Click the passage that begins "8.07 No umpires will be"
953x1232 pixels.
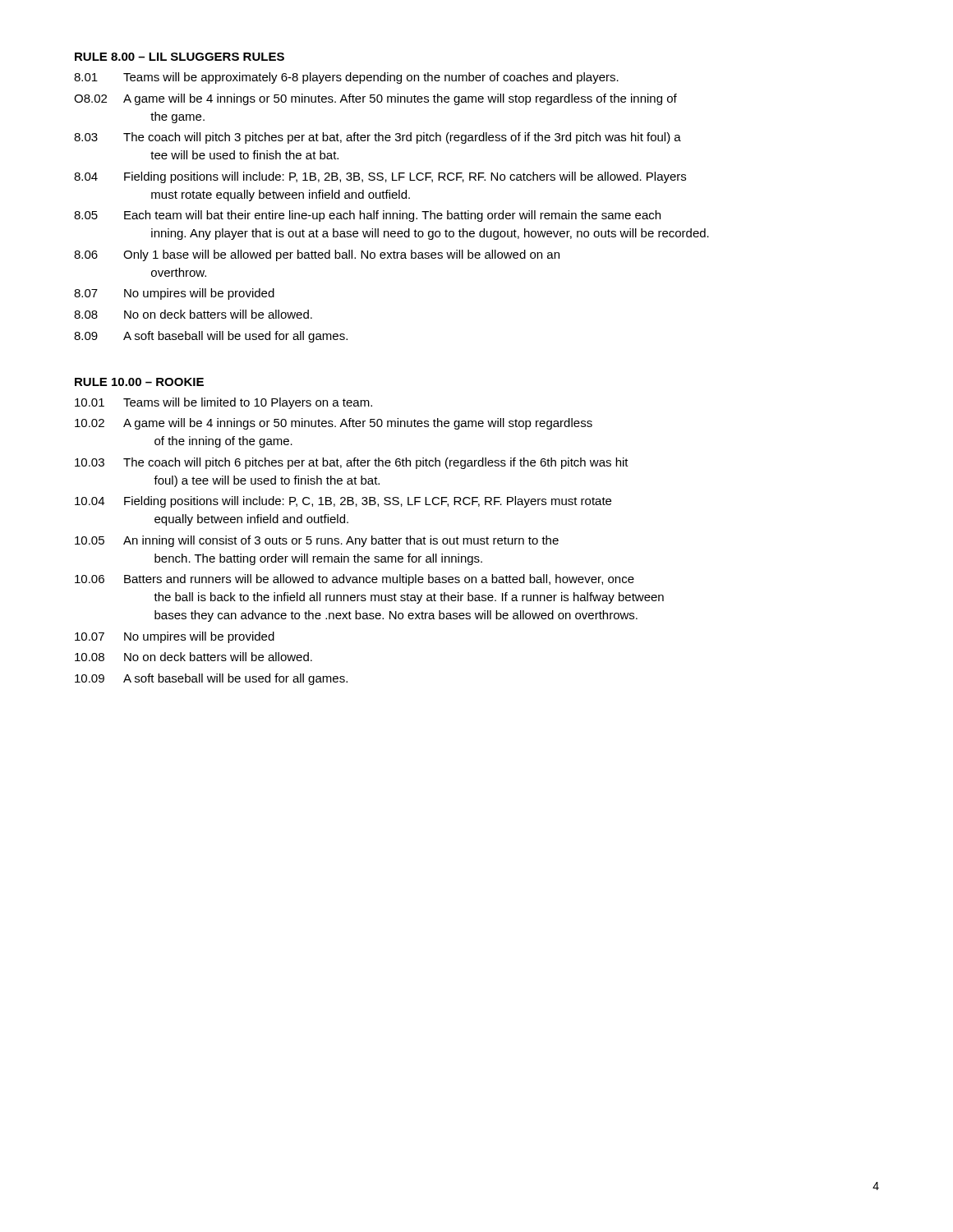174,294
